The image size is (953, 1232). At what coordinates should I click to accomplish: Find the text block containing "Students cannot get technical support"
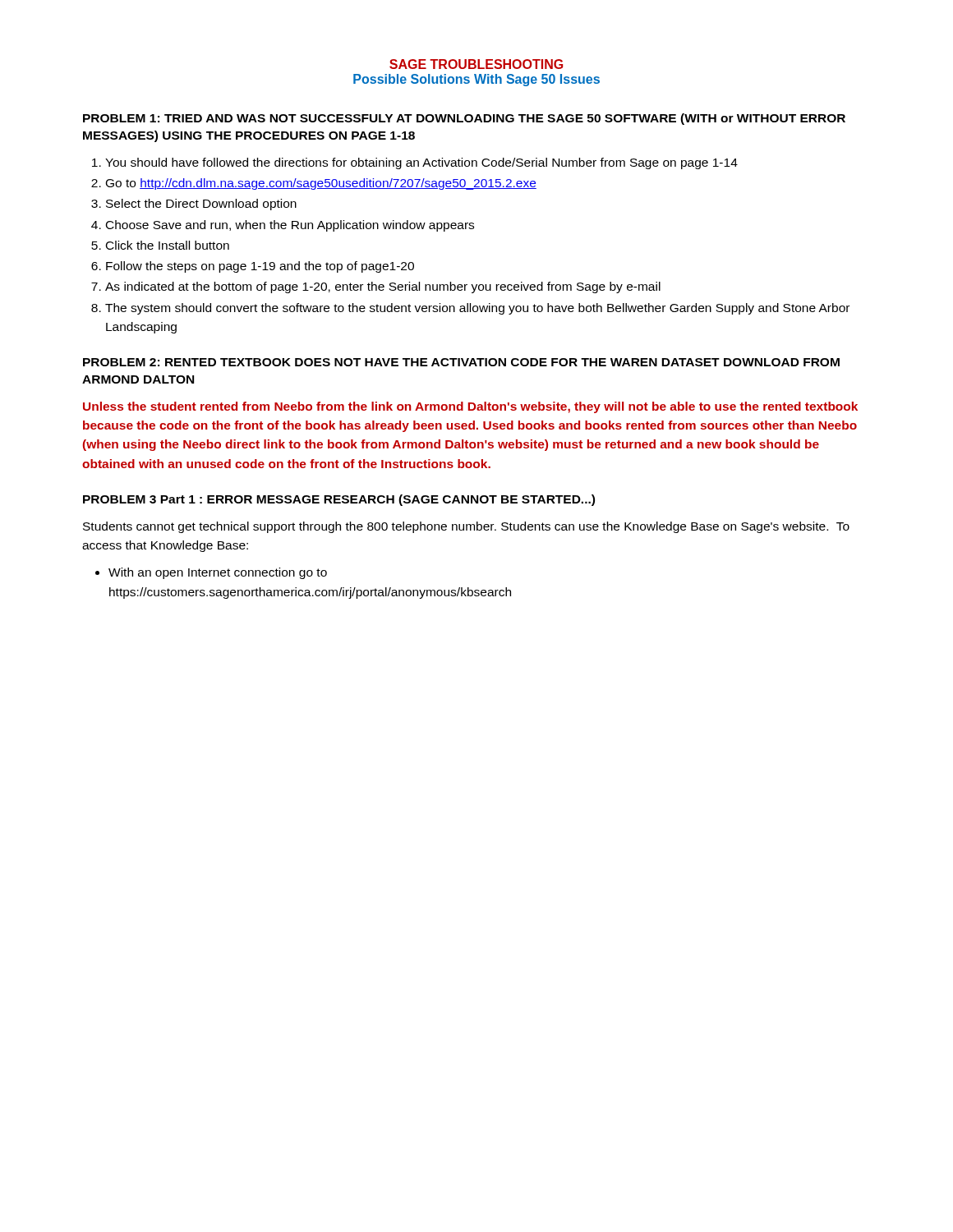pos(466,535)
